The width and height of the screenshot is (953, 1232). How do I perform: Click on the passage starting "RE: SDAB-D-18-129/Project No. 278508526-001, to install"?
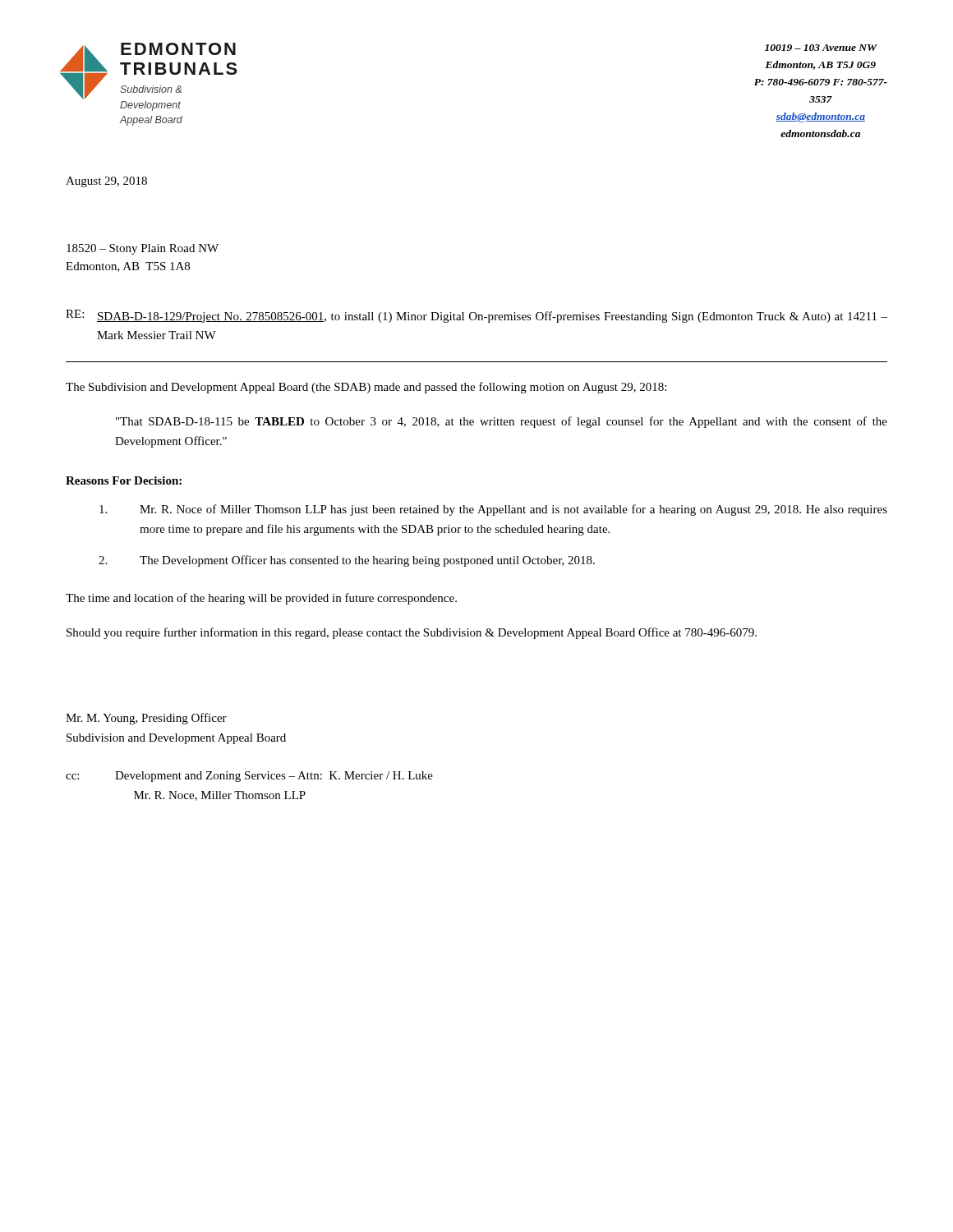(476, 326)
